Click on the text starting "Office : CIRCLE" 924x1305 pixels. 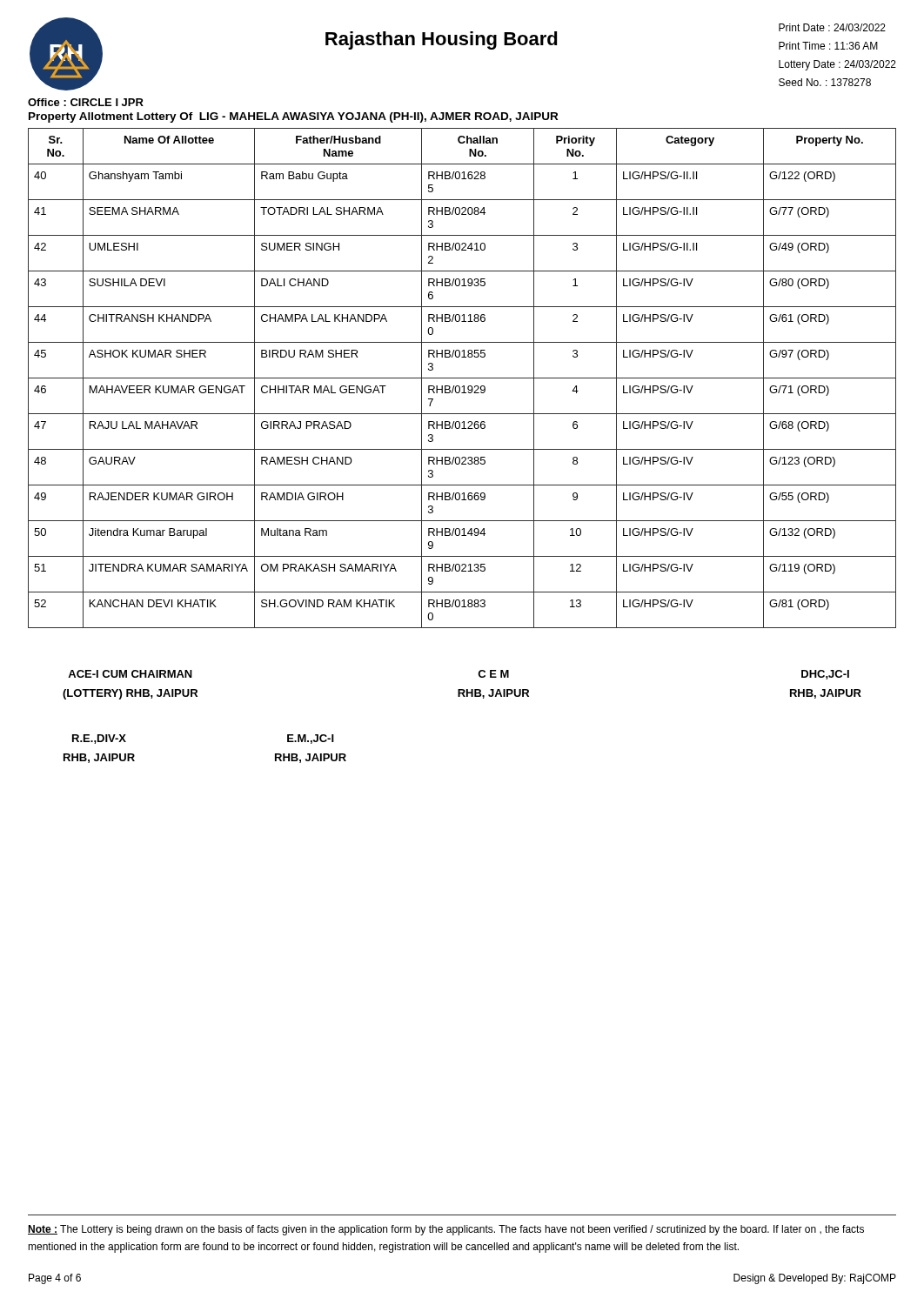(x=86, y=102)
